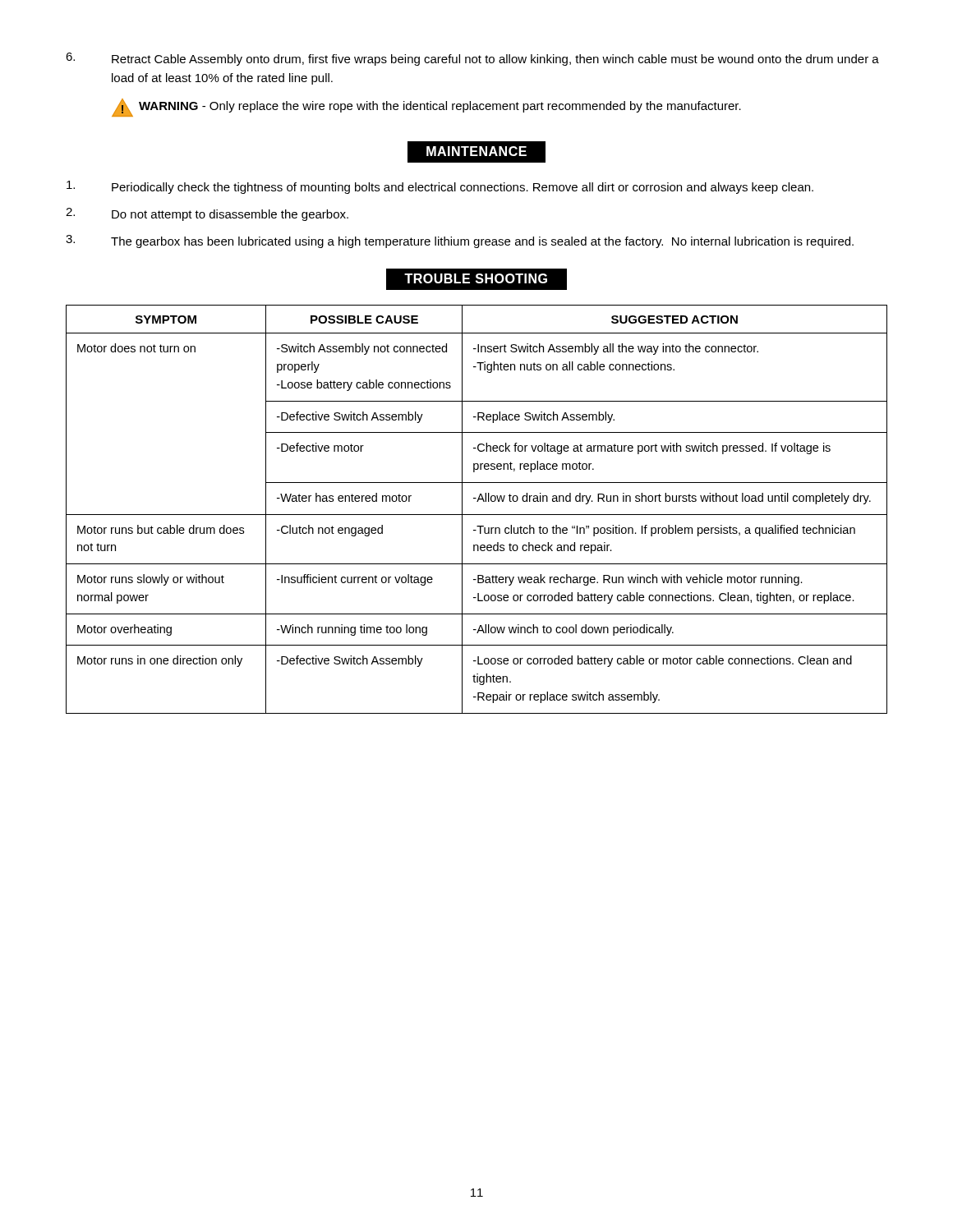Select the block starting "Periodically check the tightness of mounting"
The image size is (953, 1232).
coord(476,187)
